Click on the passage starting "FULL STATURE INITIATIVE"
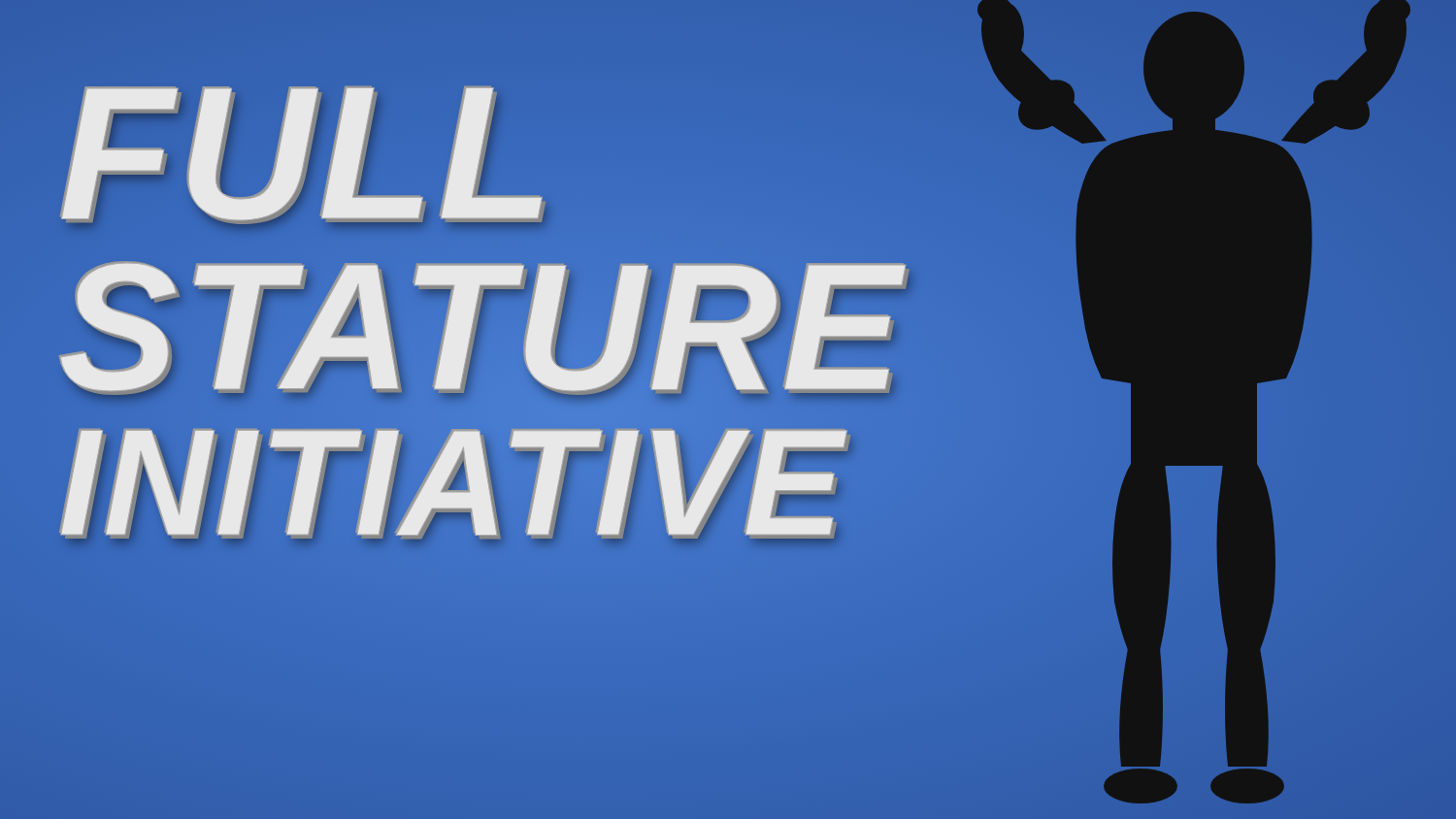The height and width of the screenshot is (819, 1456). point(476,308)
